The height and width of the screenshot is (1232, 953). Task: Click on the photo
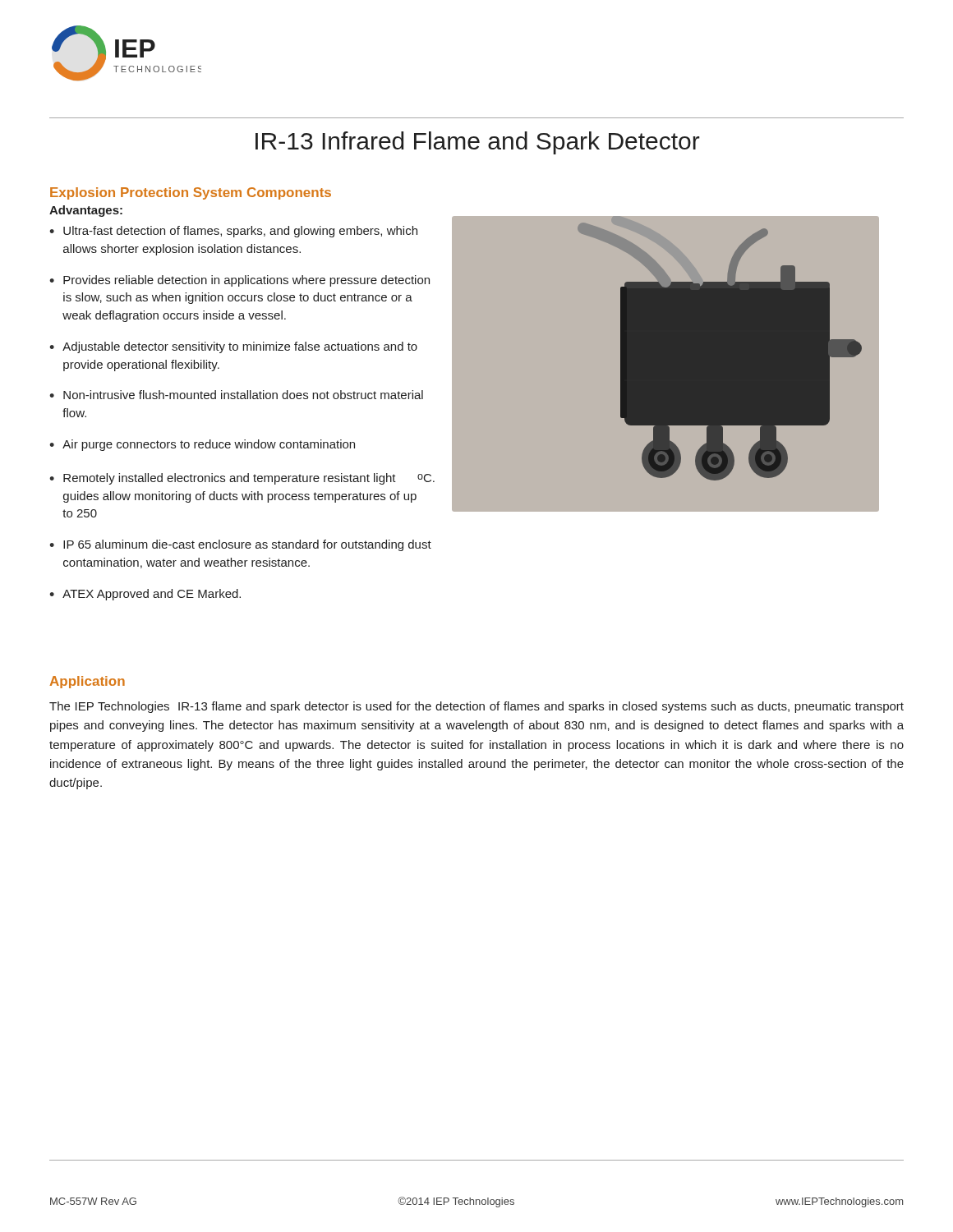[x=678, y=365]
